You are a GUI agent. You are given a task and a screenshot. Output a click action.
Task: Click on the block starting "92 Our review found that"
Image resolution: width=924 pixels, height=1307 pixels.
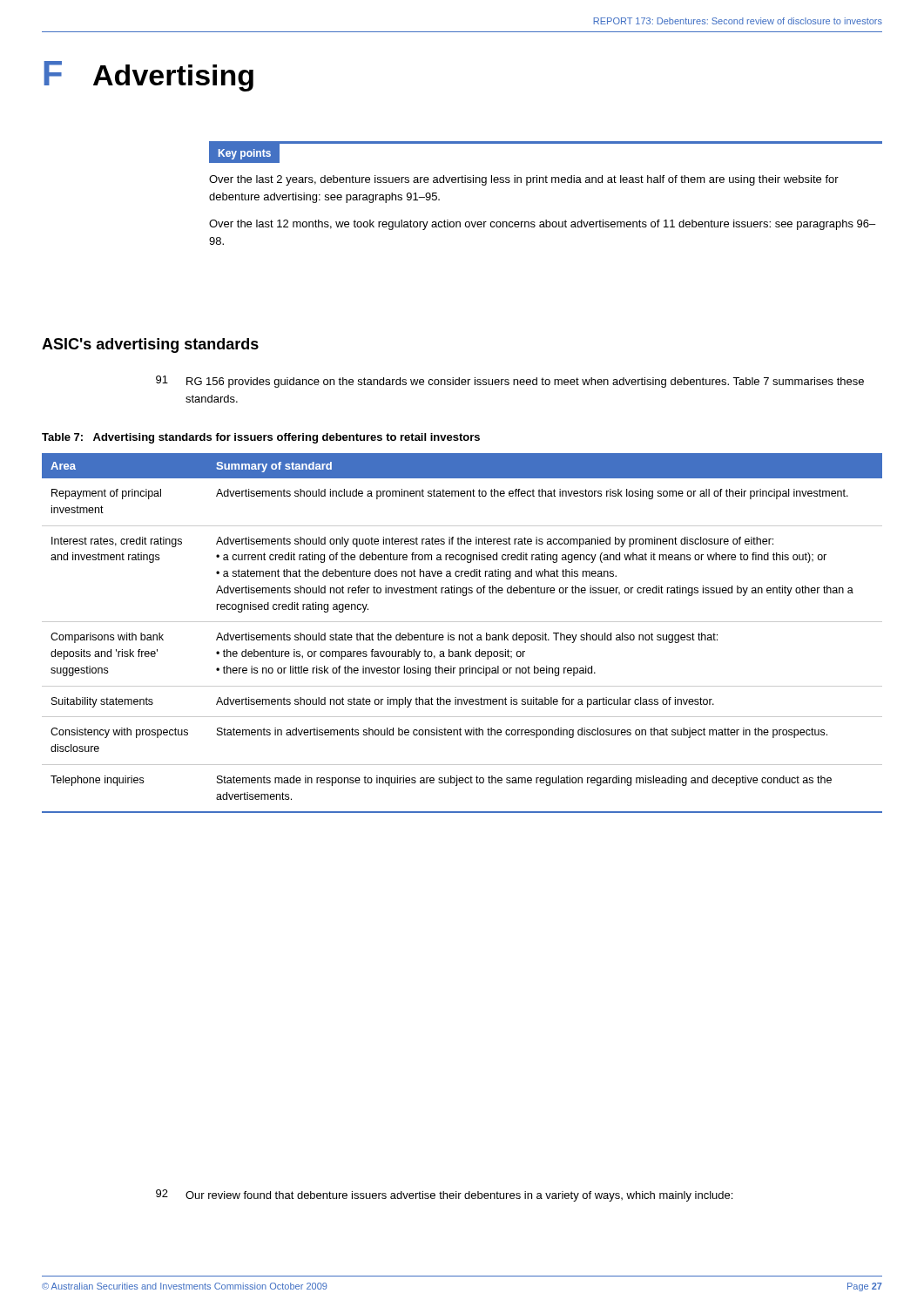pos(462,1195)
